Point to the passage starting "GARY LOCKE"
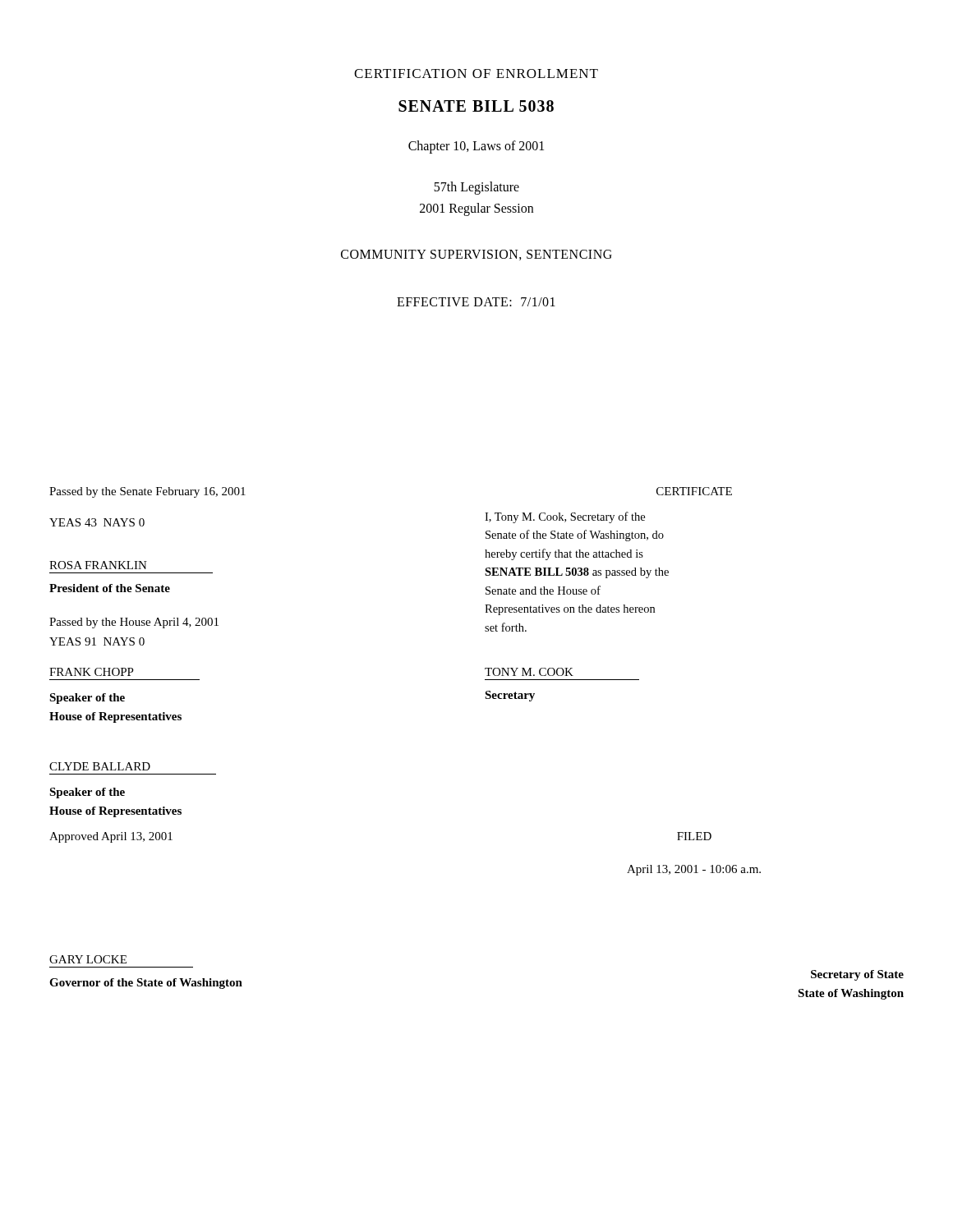Image resolution: width=953 pixels, height=1232 pixels. [121, 960]
